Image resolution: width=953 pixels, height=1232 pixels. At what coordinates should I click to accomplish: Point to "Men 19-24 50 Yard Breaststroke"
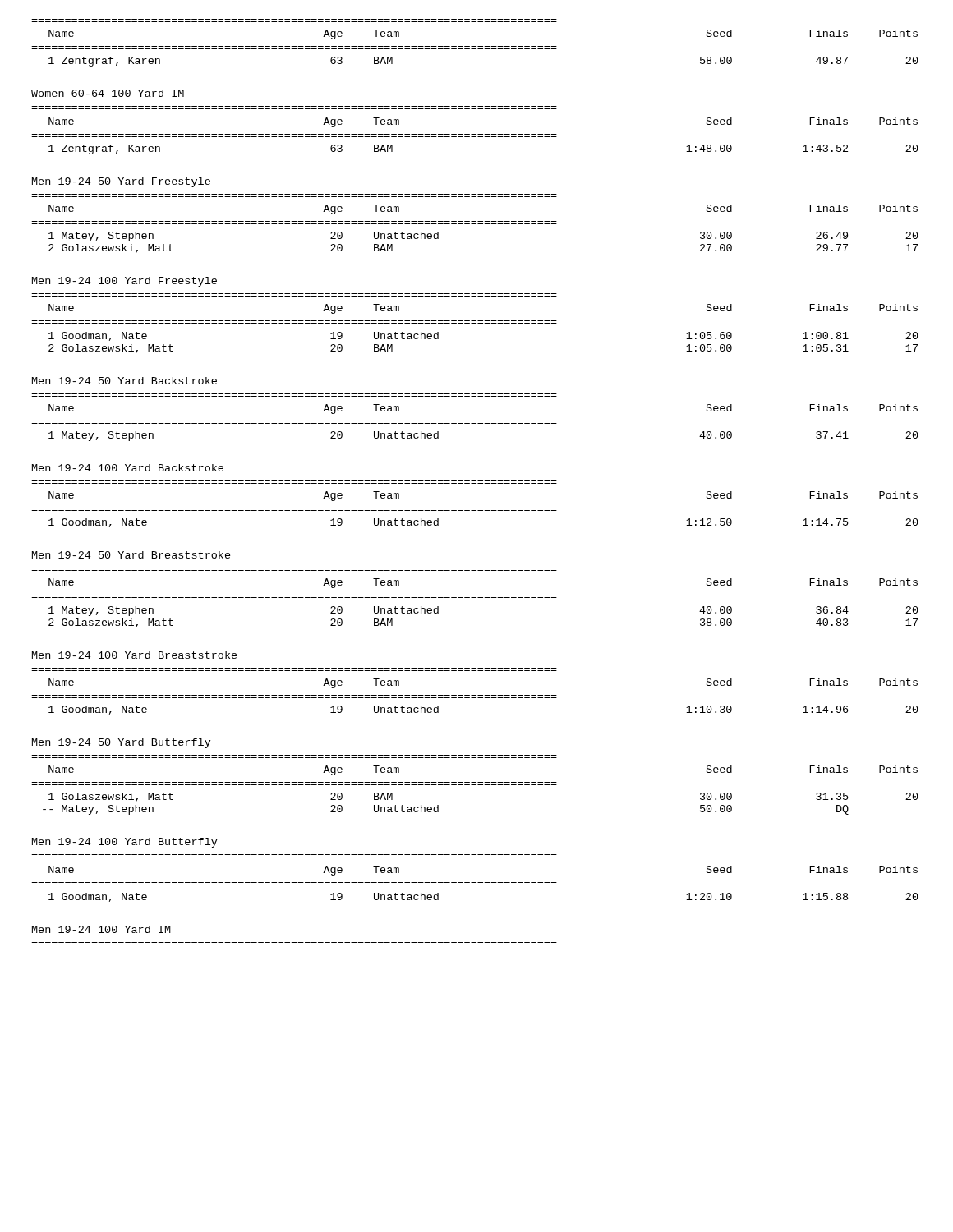pyautogui.click(x=131, y=556)
